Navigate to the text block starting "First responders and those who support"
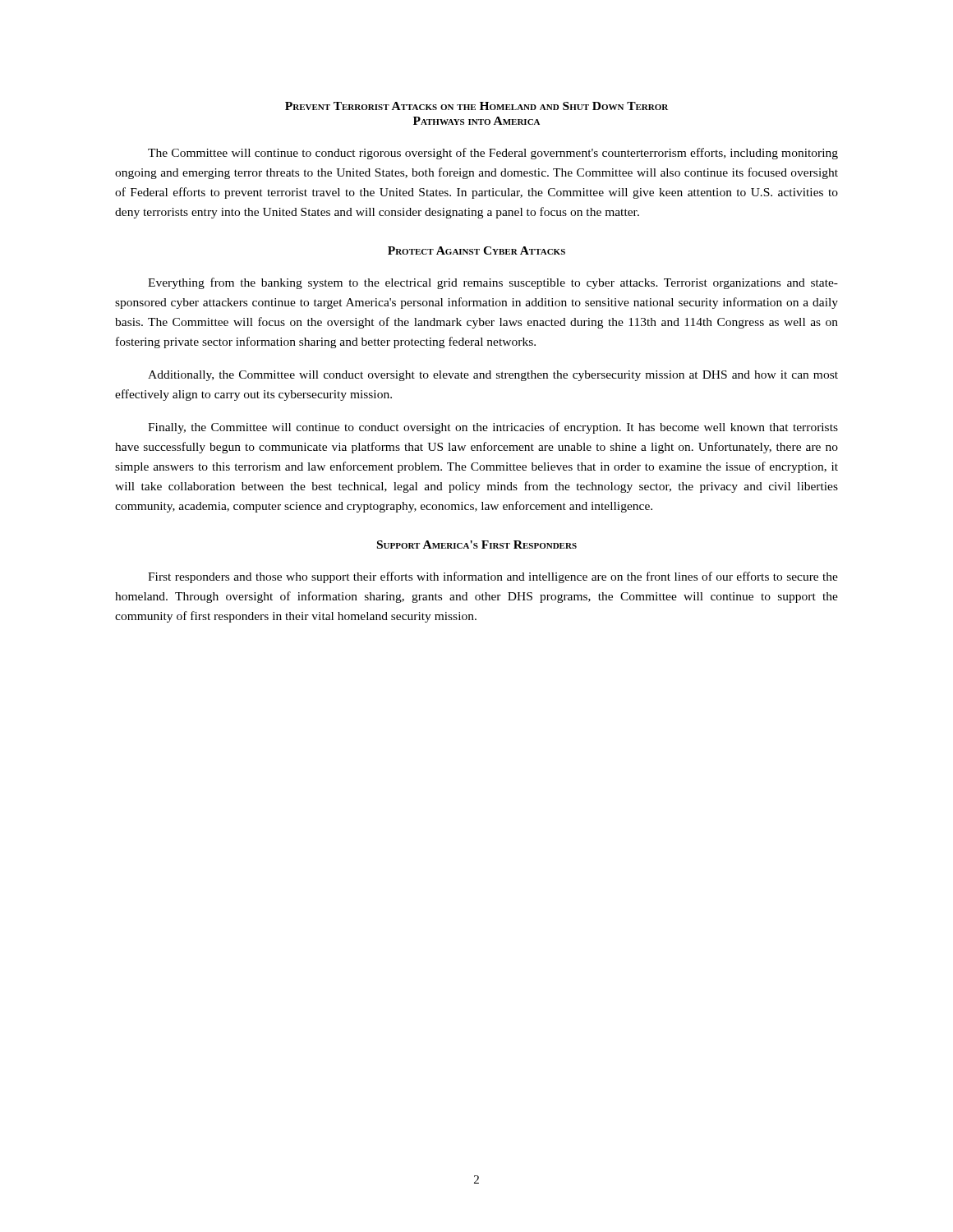953x1232 pixels. click(x=476, y=596)
